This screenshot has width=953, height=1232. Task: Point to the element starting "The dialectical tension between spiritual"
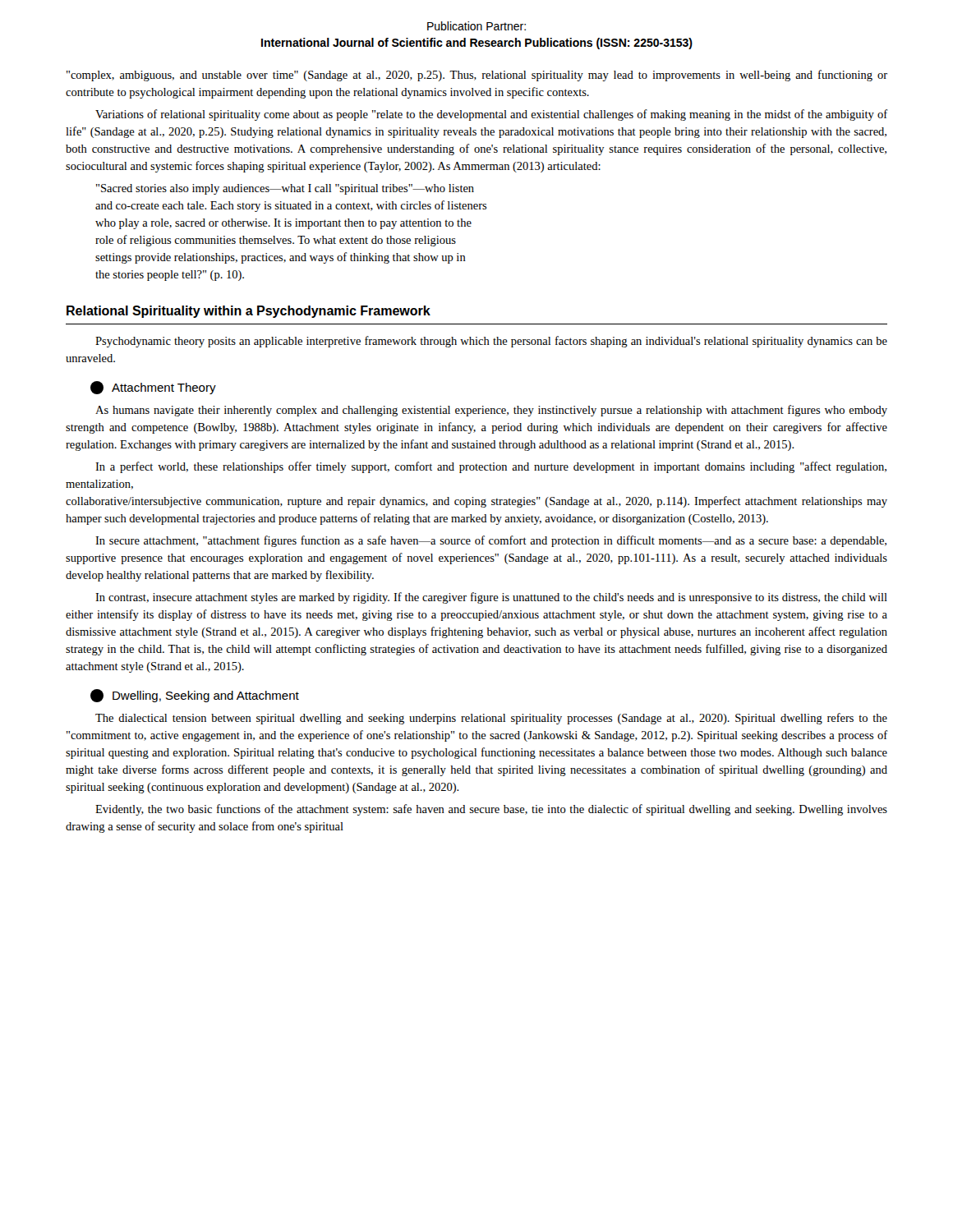pos(476,753)
